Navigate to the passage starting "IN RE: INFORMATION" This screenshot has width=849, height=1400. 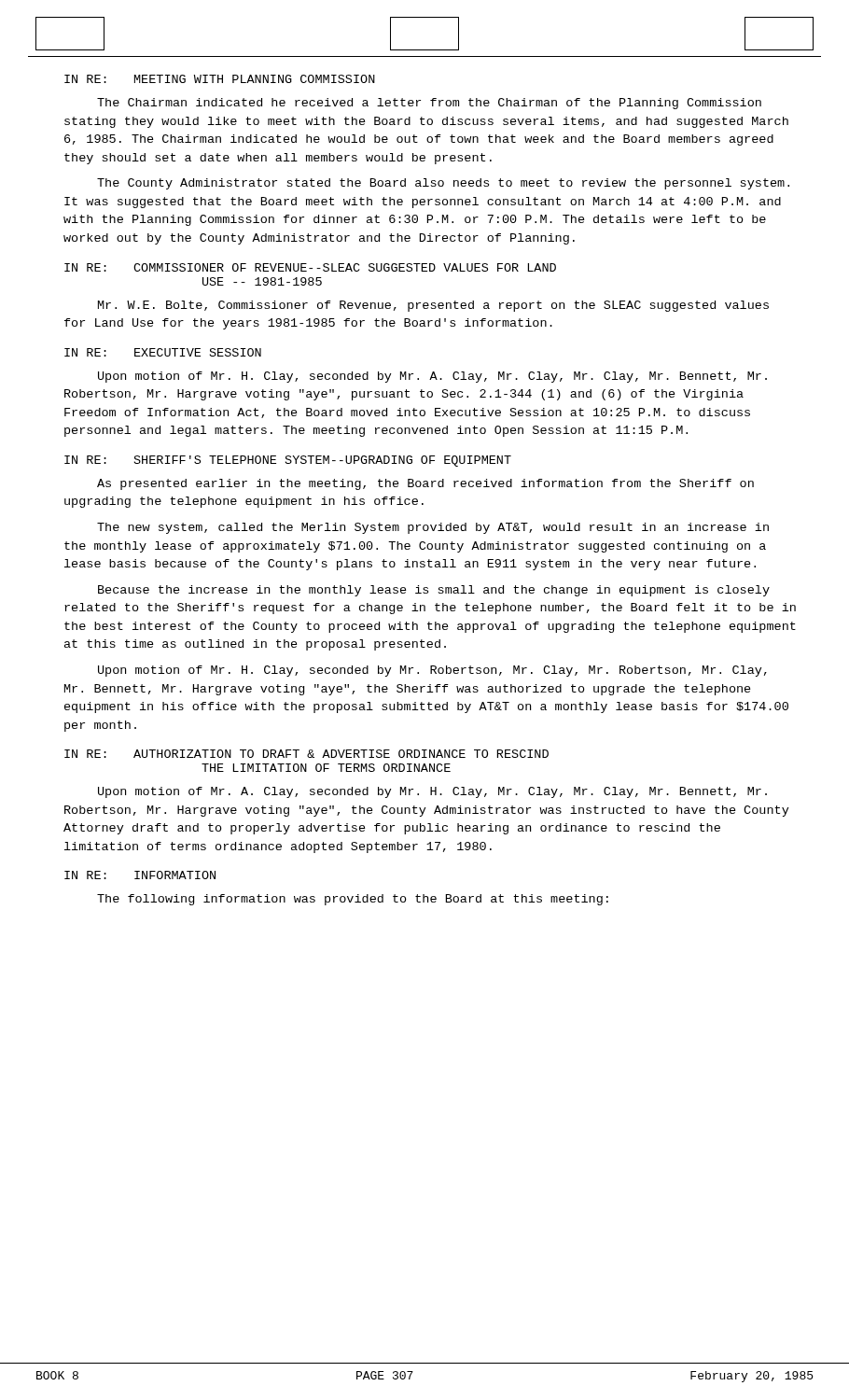pyautogui.click(x=140, y=876)
